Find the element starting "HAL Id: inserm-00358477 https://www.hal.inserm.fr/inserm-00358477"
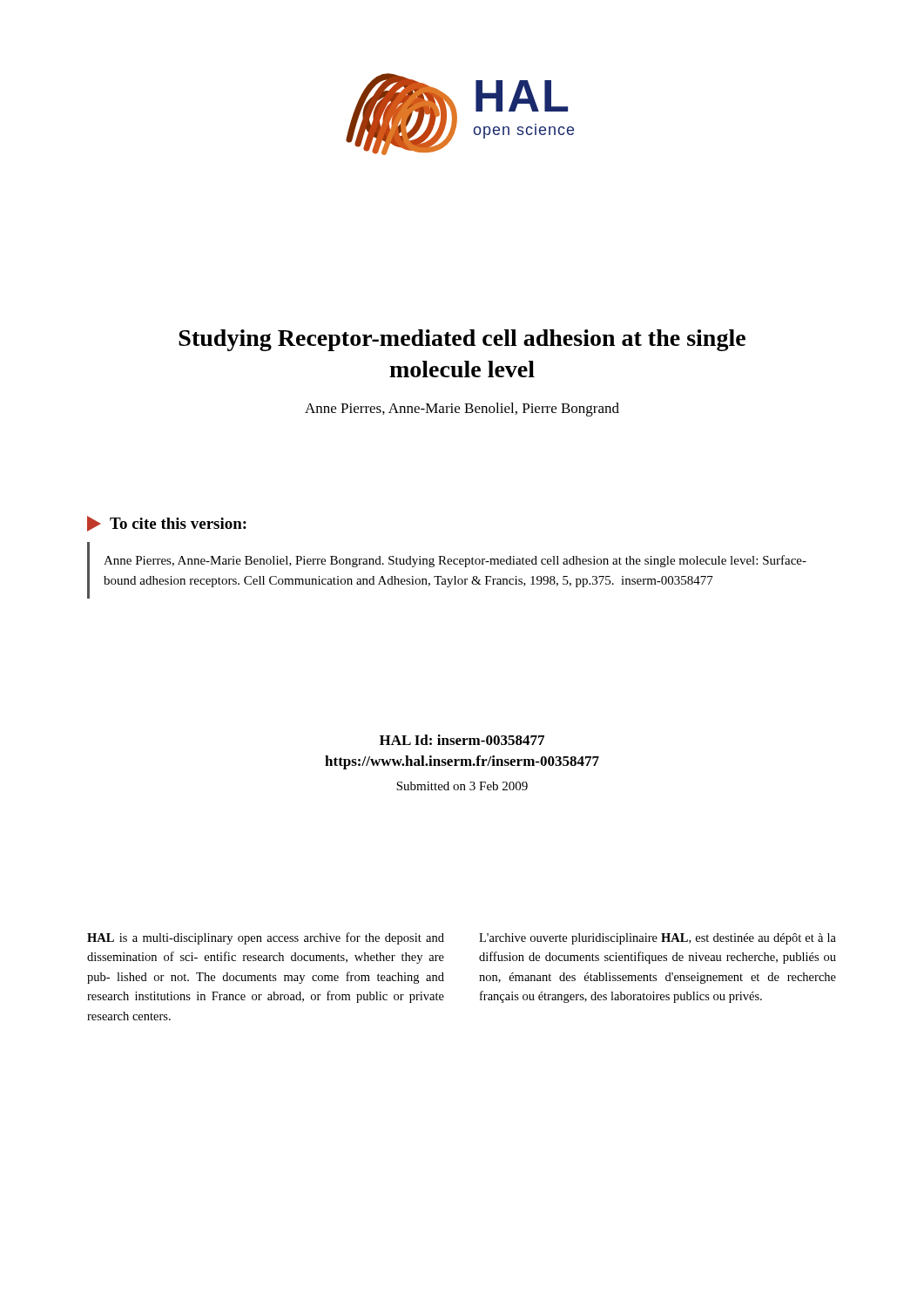Image resolution: width=924 pixels, height=1307 pixels. pos(462,763)
